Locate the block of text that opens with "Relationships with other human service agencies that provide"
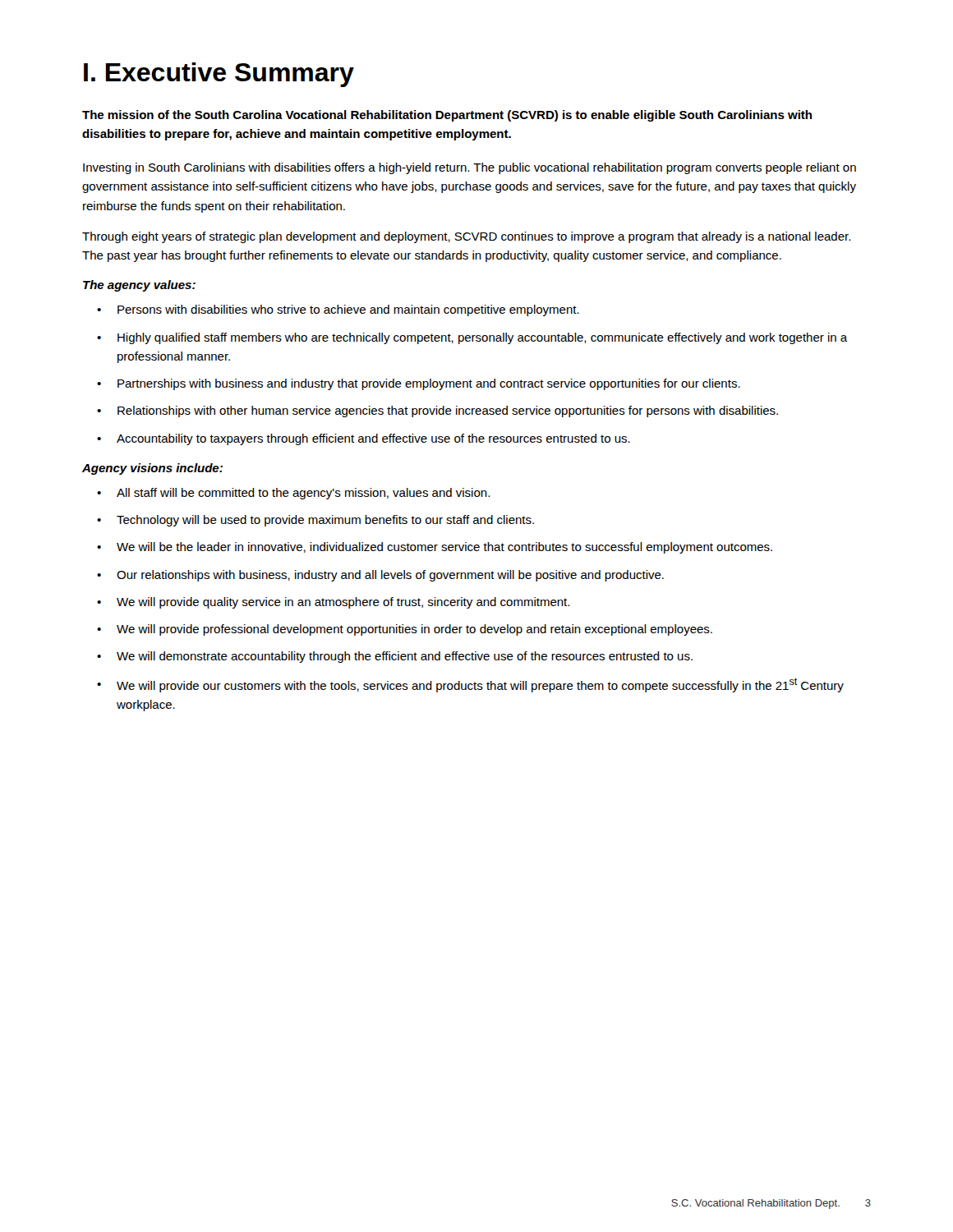953x1232 pixels. [x=492, y=411]
